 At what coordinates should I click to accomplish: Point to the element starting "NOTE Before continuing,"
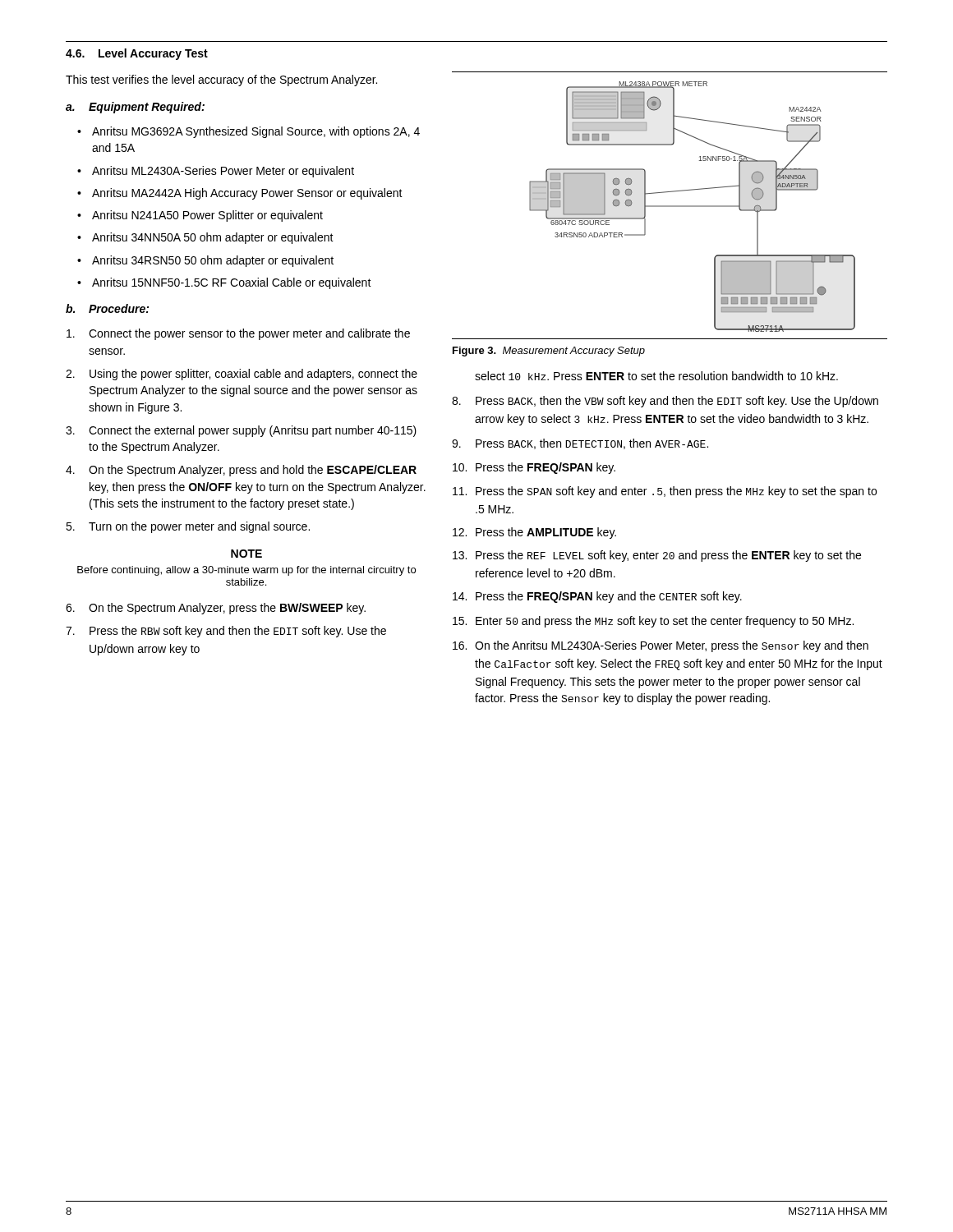(x=246, y=567)
